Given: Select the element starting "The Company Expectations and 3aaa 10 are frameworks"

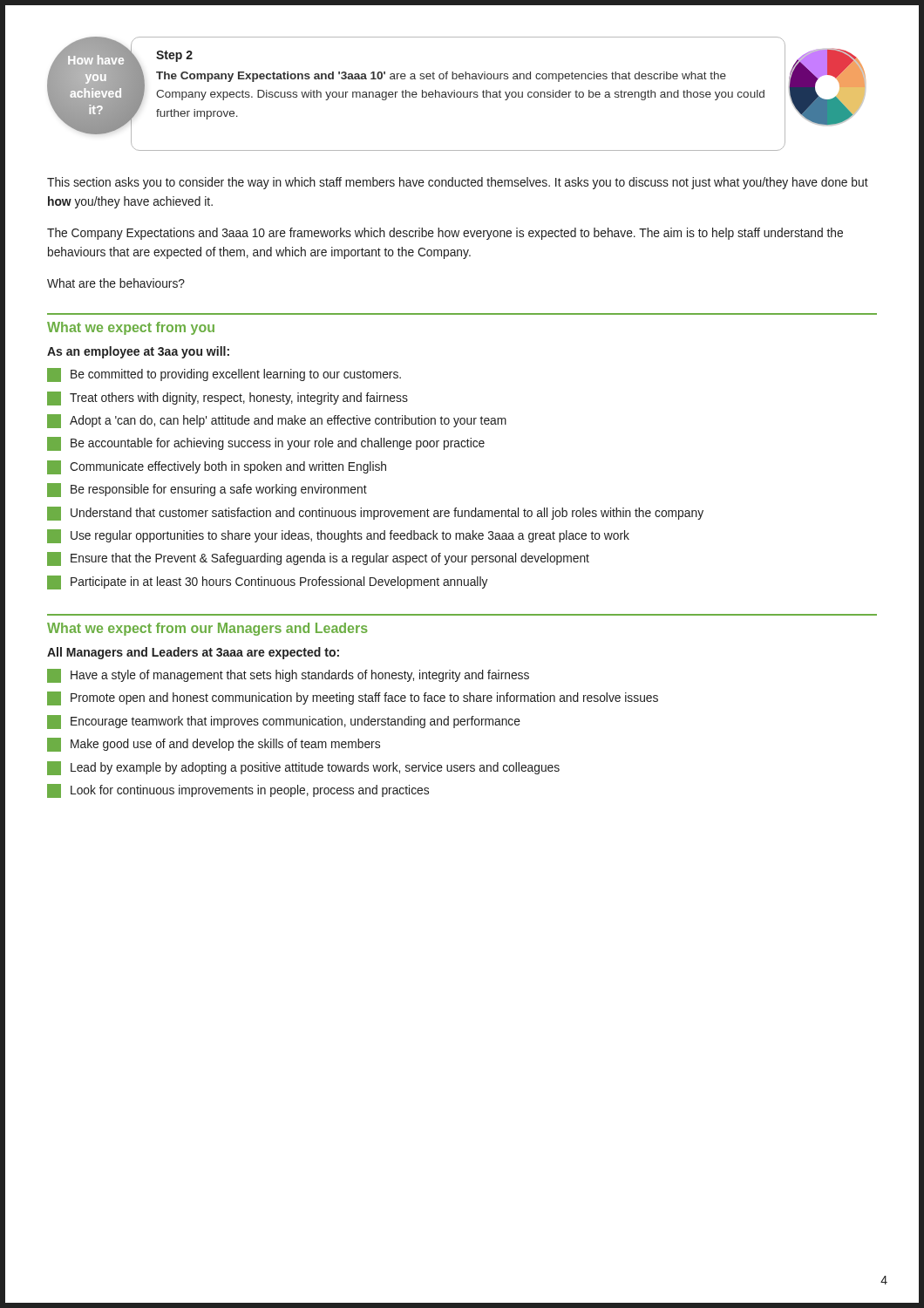Looking at the screenshot, I should coord(445,243).
